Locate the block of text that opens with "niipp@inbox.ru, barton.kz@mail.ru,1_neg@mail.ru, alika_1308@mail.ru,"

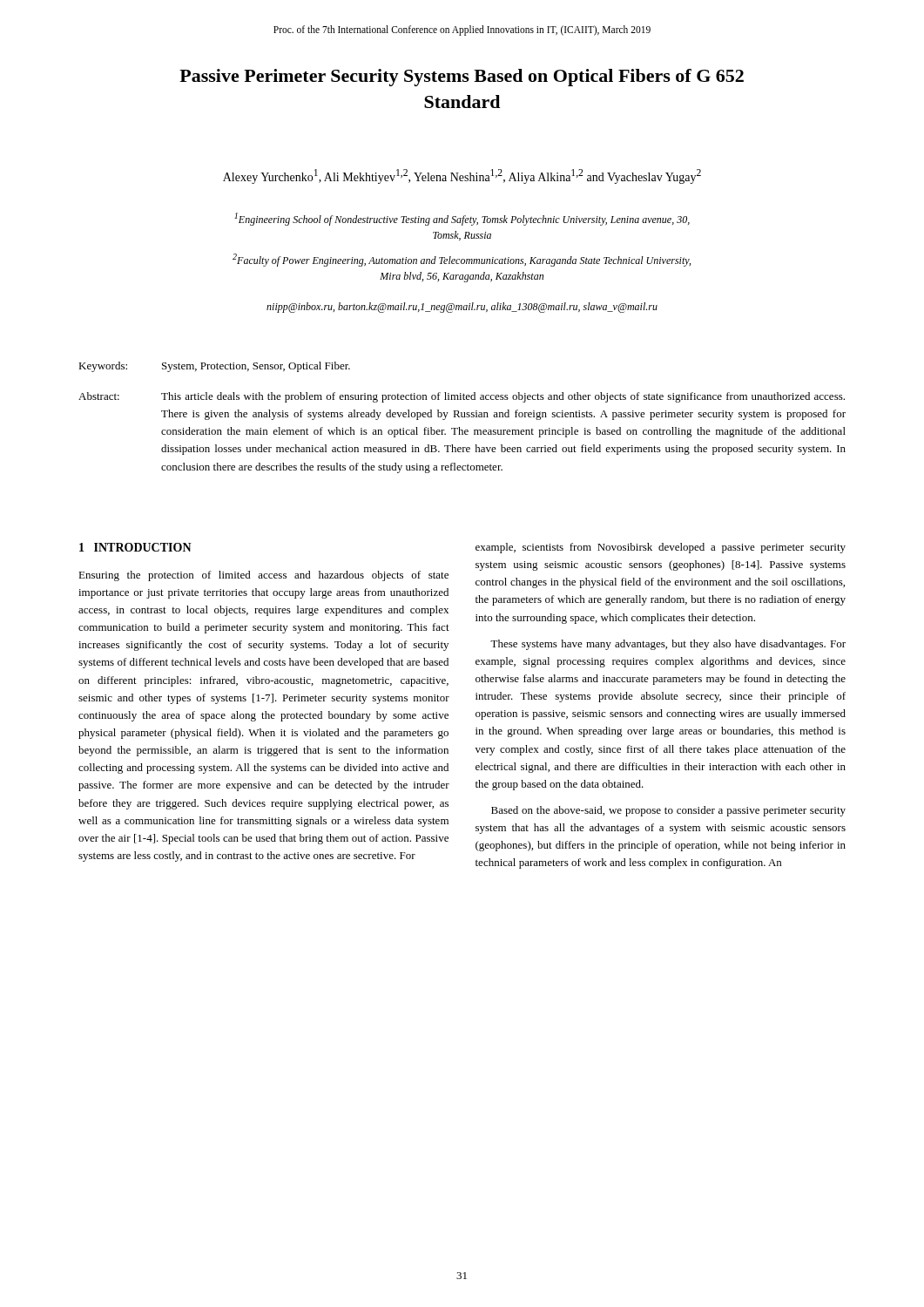pos(462,307)
